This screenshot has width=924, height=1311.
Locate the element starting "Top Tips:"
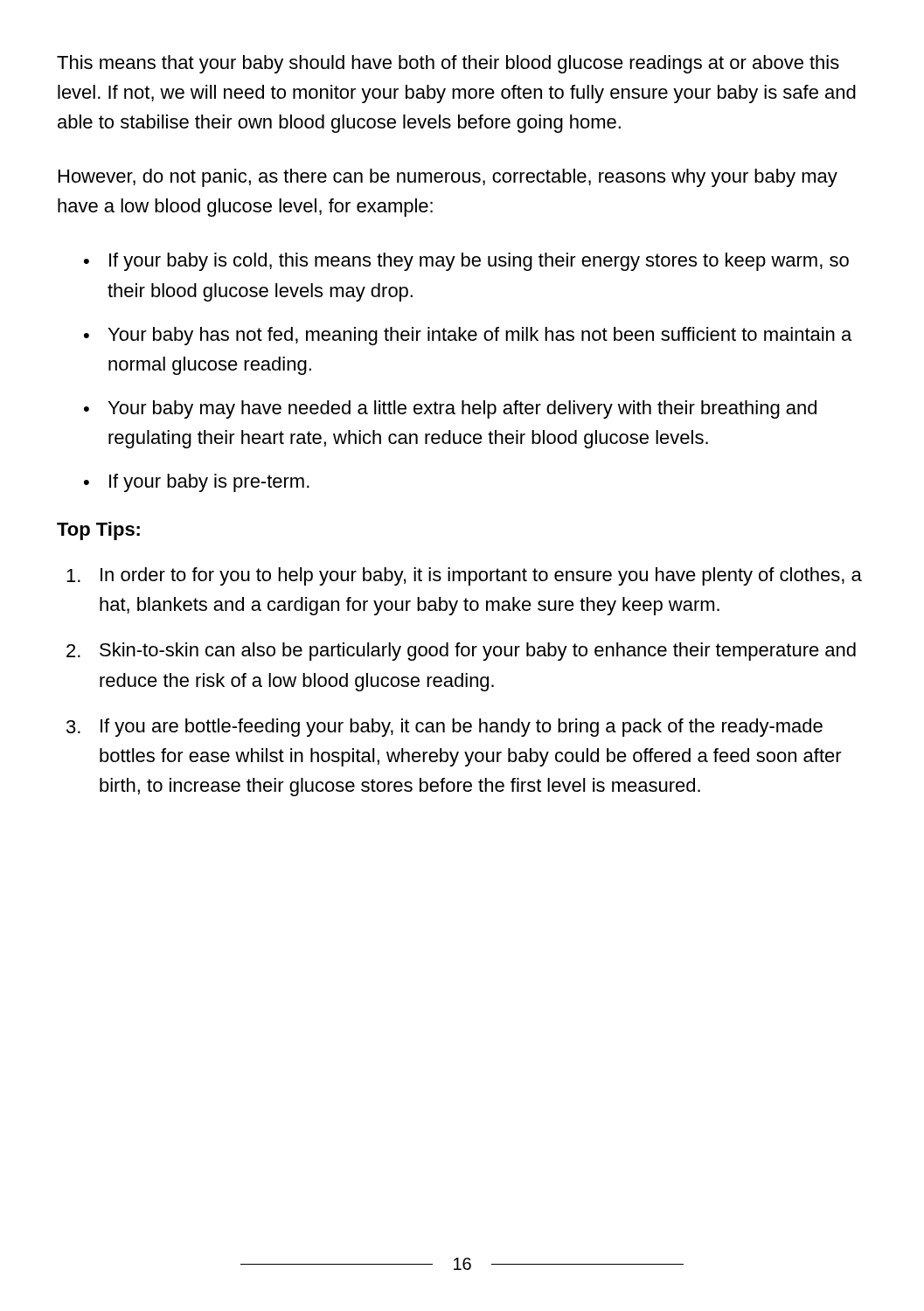99,529
